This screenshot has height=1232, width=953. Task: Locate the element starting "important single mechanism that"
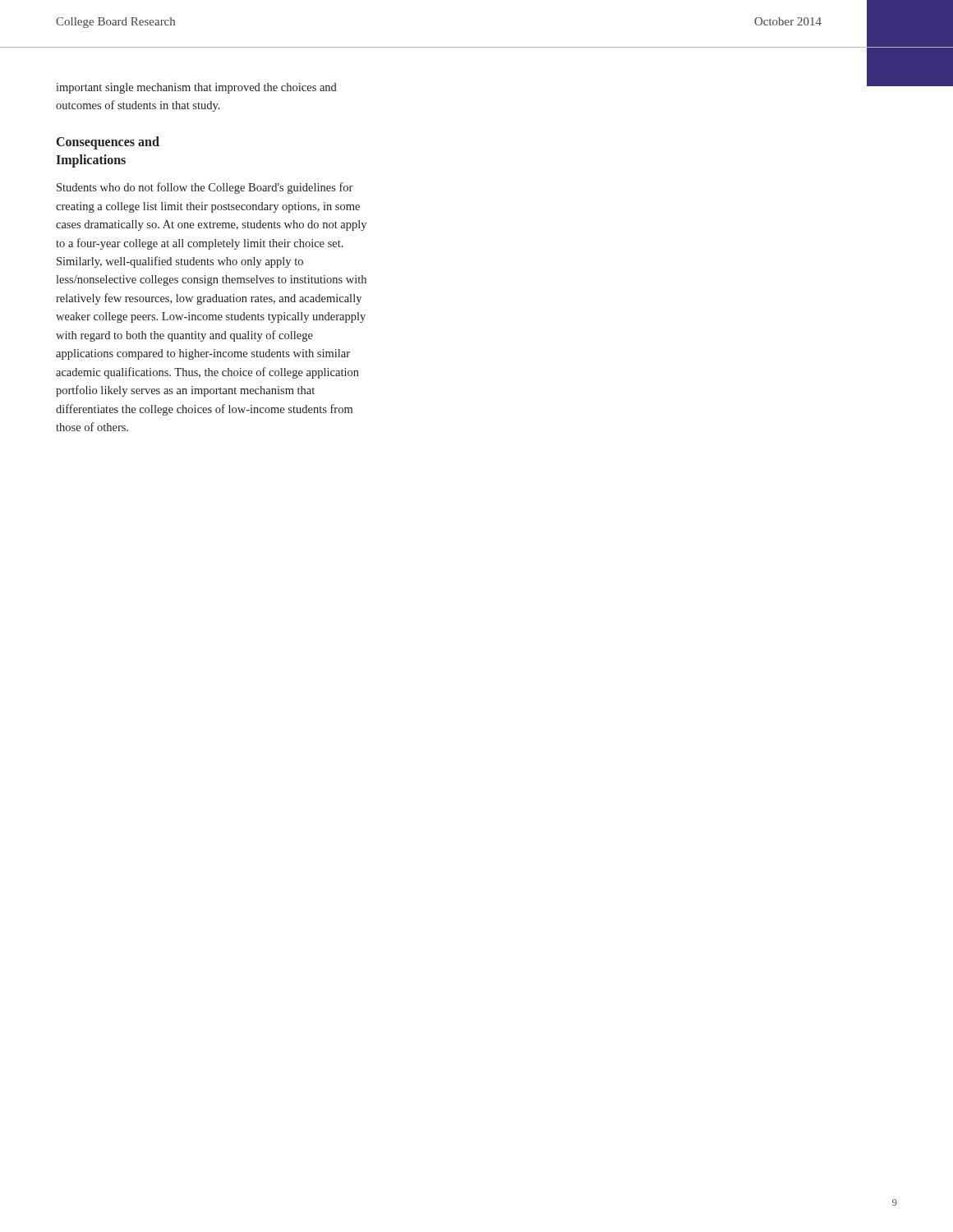196,96
